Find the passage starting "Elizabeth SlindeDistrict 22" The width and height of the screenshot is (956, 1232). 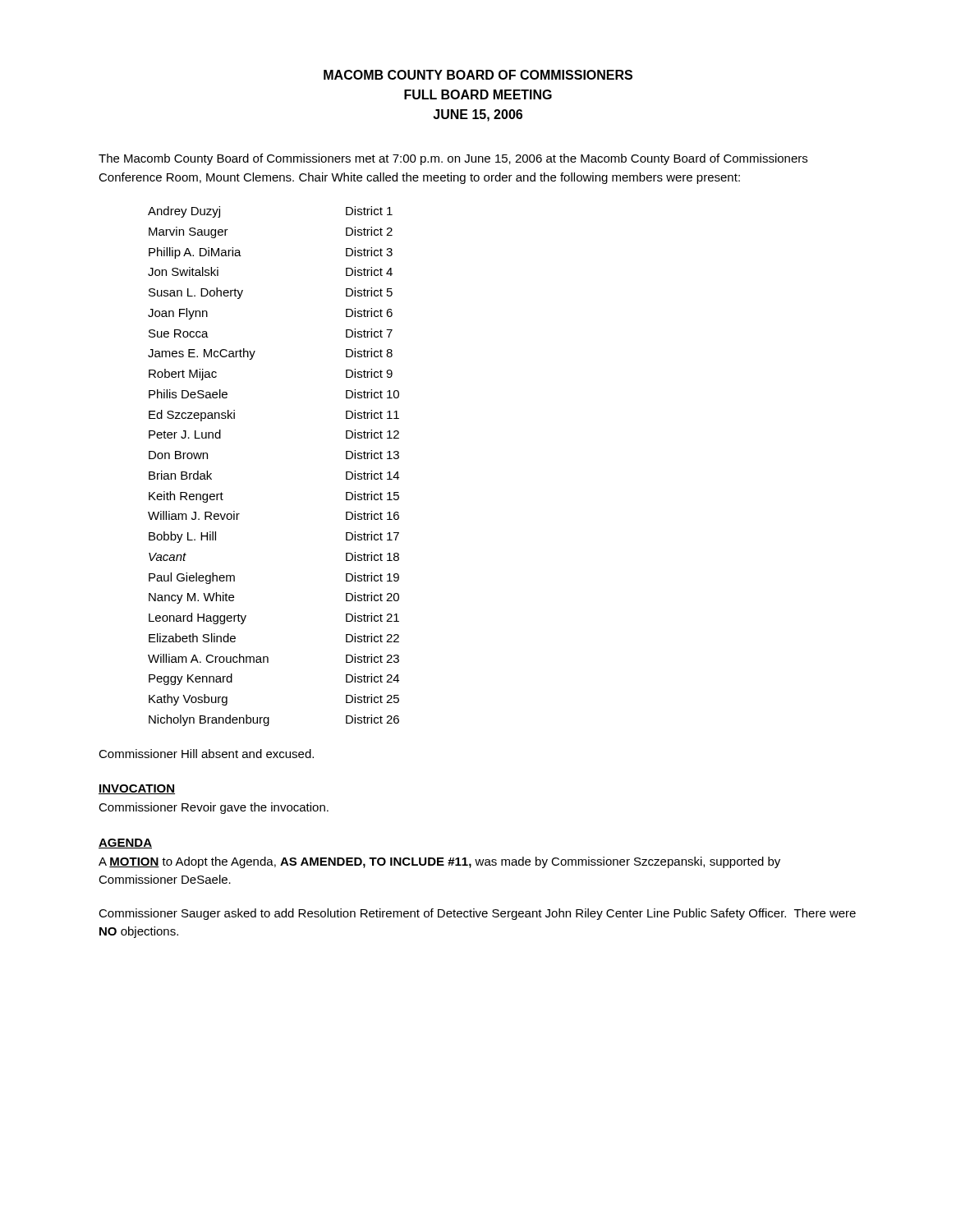point(189,638)
